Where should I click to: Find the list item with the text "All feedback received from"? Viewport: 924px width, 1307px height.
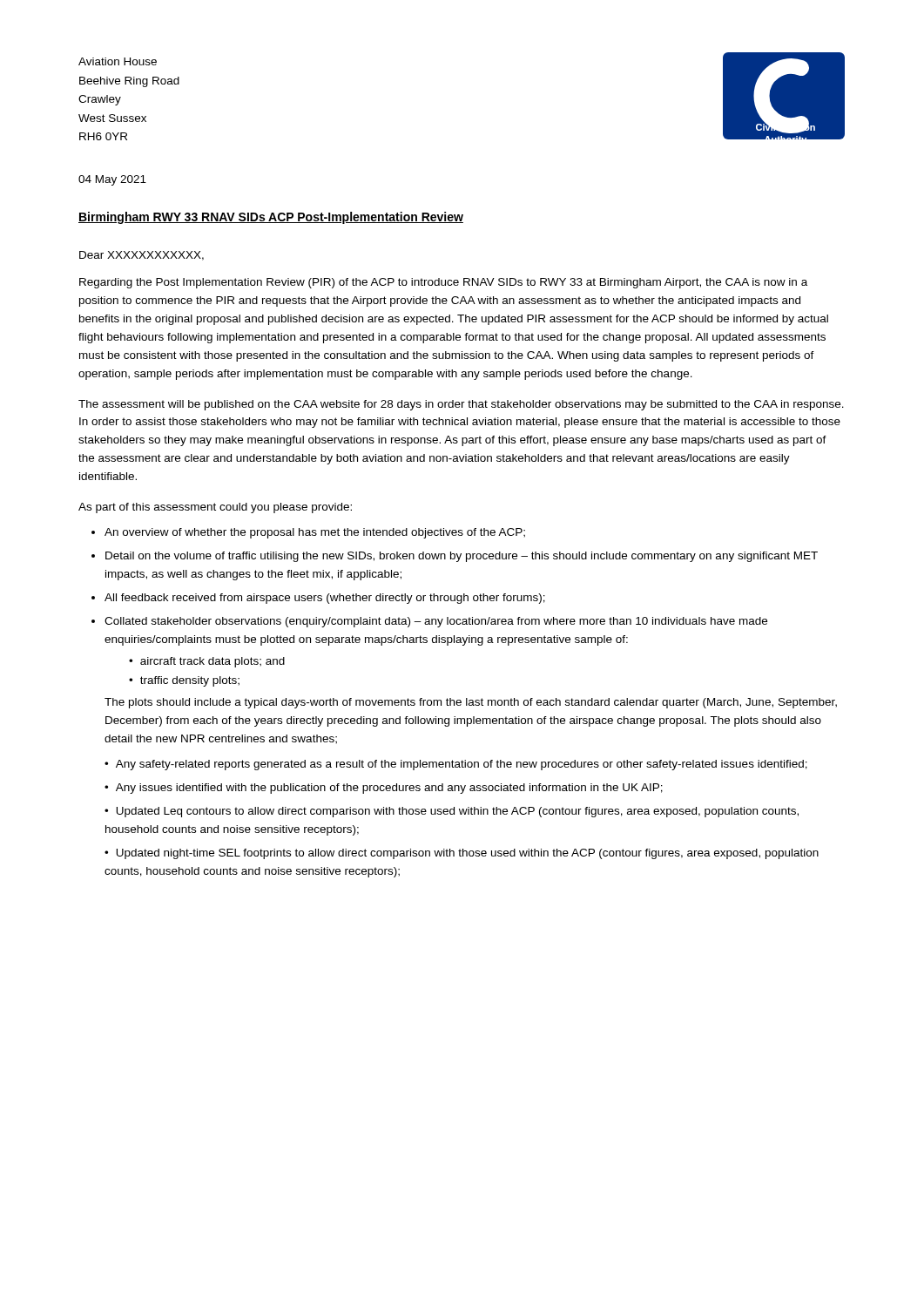pyautogui.click(x=325, y=597)
